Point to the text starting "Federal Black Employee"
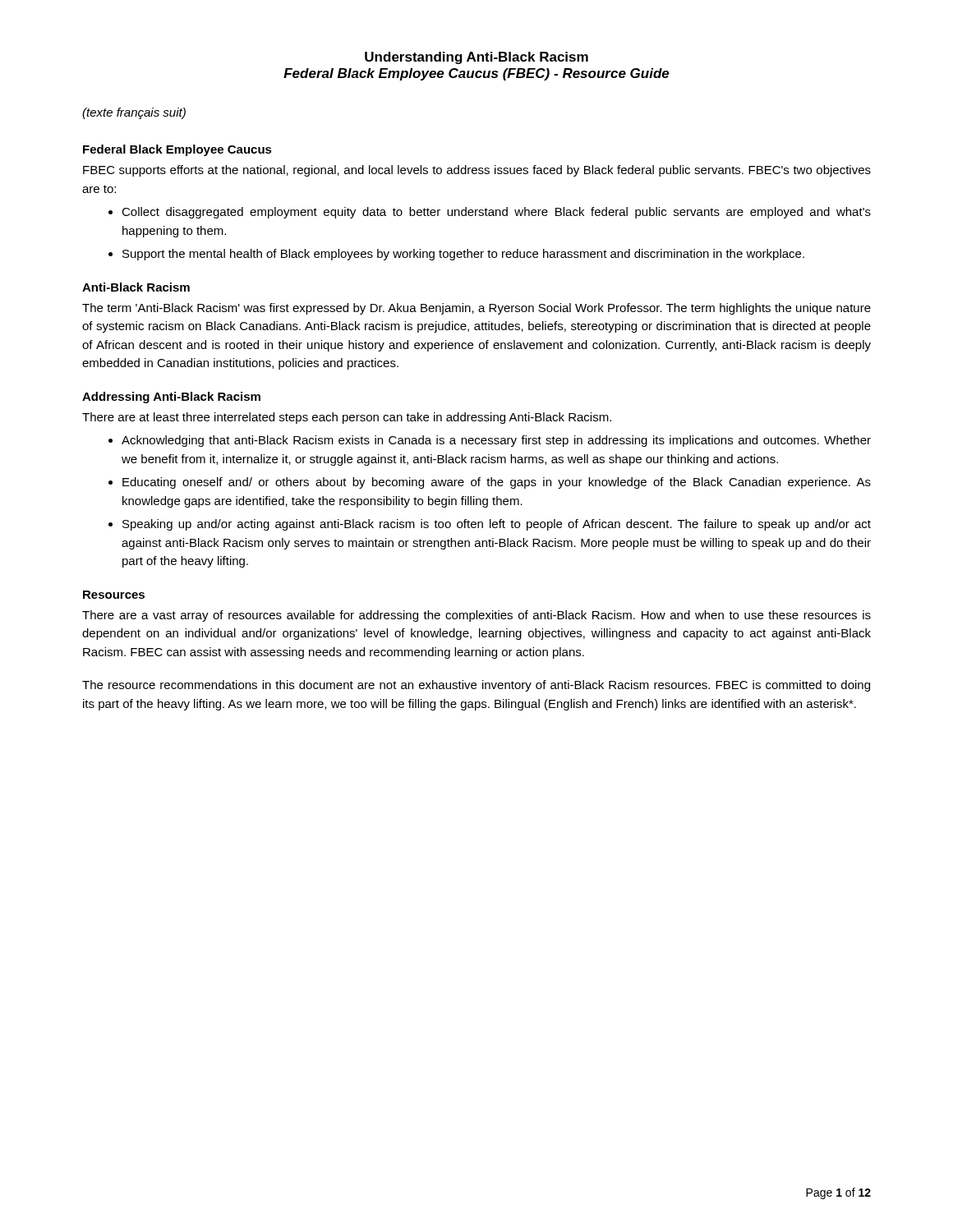Screen dimensions: 1232x953 click(x=177, y=149)
